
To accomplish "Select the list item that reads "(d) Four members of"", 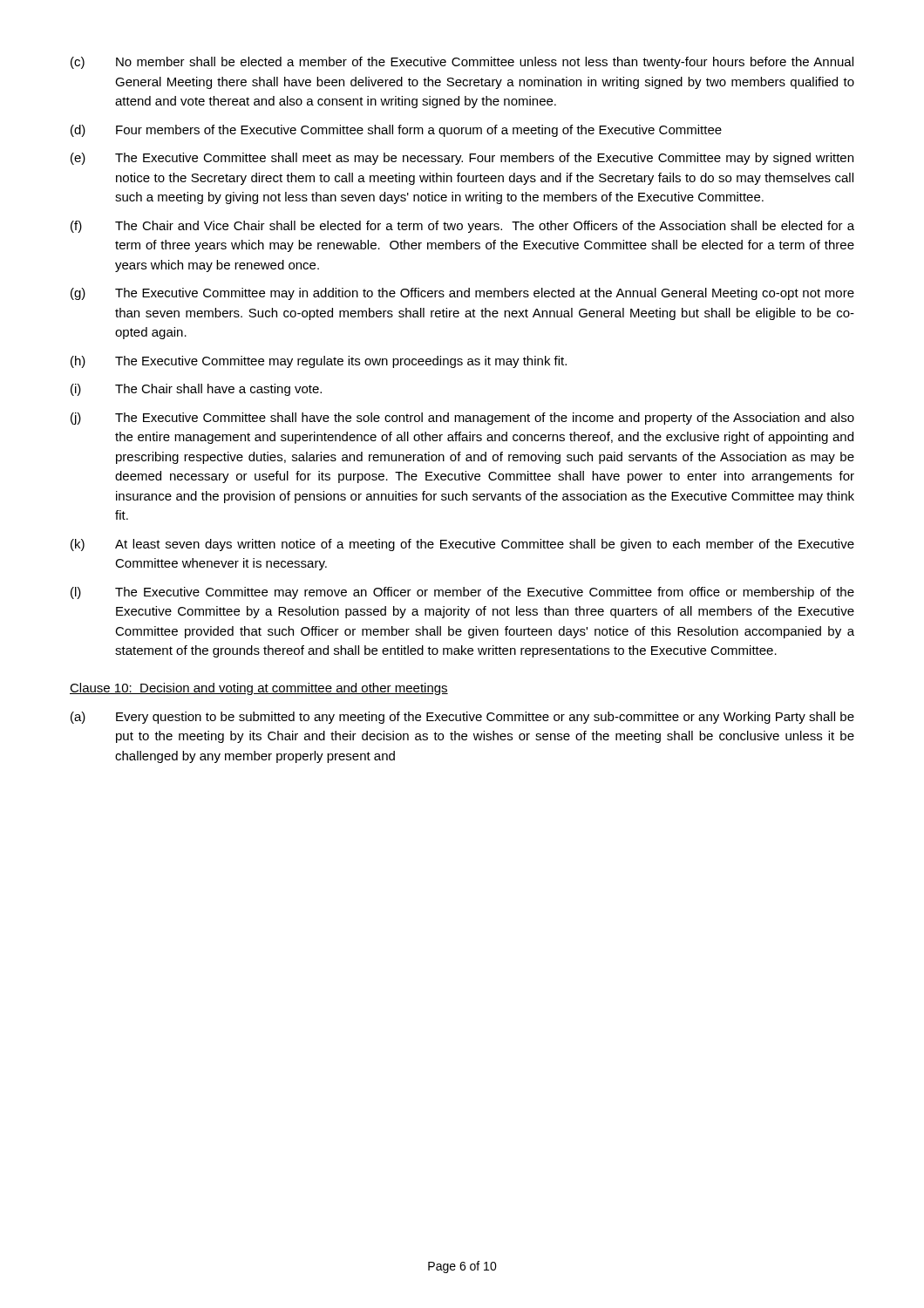I will 462,130.
